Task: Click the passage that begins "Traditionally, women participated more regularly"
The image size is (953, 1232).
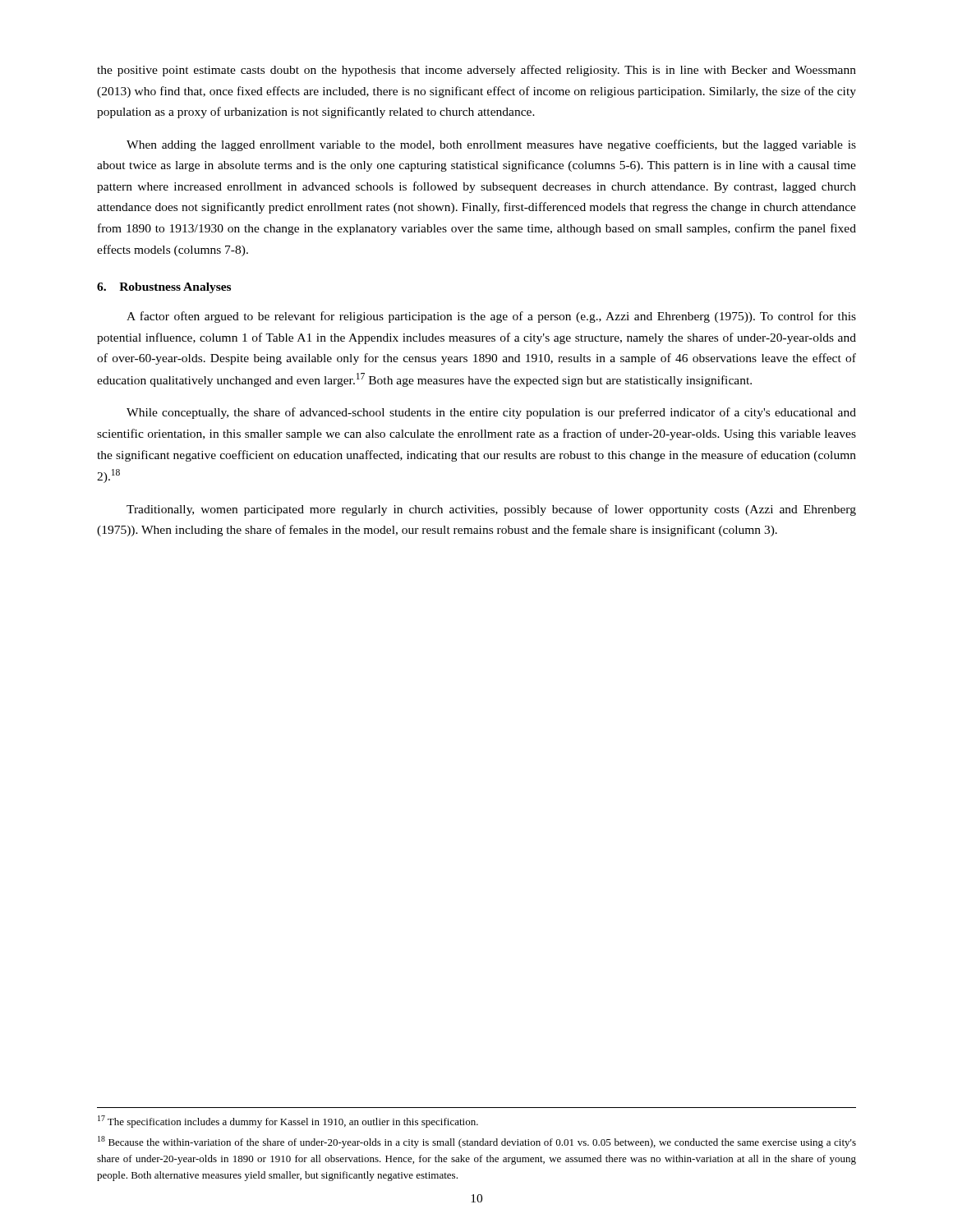Action: point(476,519)
